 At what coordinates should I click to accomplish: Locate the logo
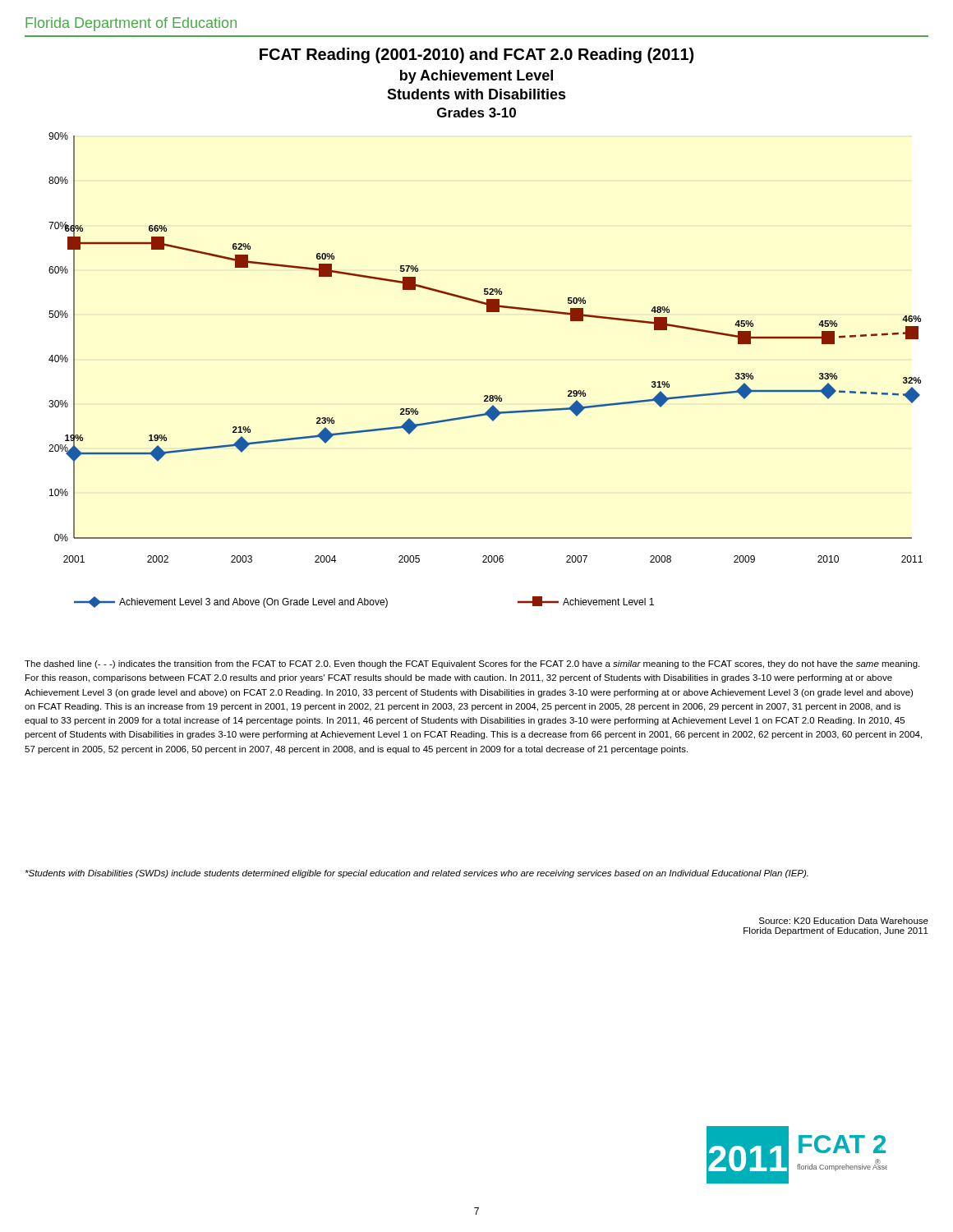(x=797, y=1156)
